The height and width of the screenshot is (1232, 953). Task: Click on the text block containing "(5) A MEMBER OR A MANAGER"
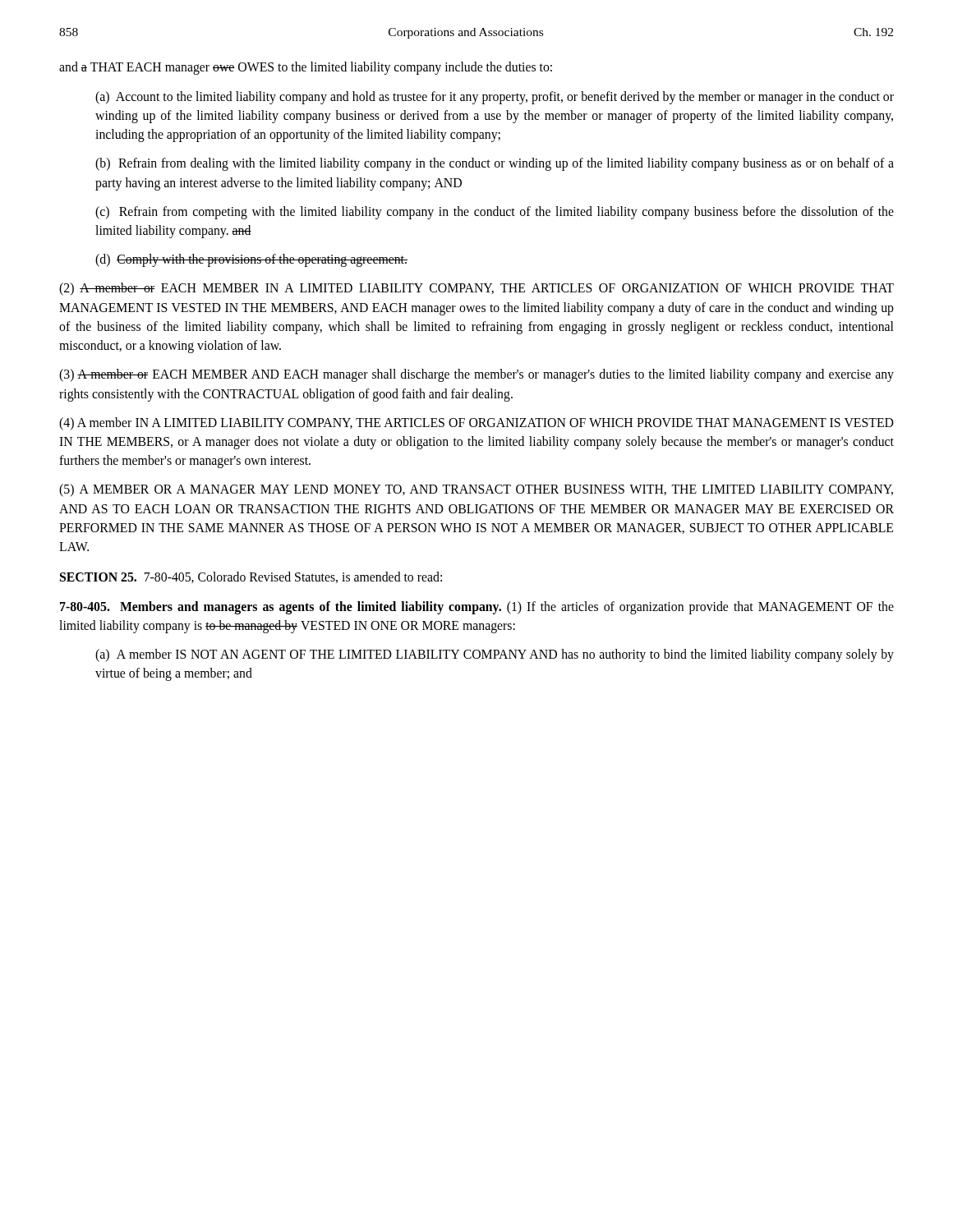tap(476, 518)
